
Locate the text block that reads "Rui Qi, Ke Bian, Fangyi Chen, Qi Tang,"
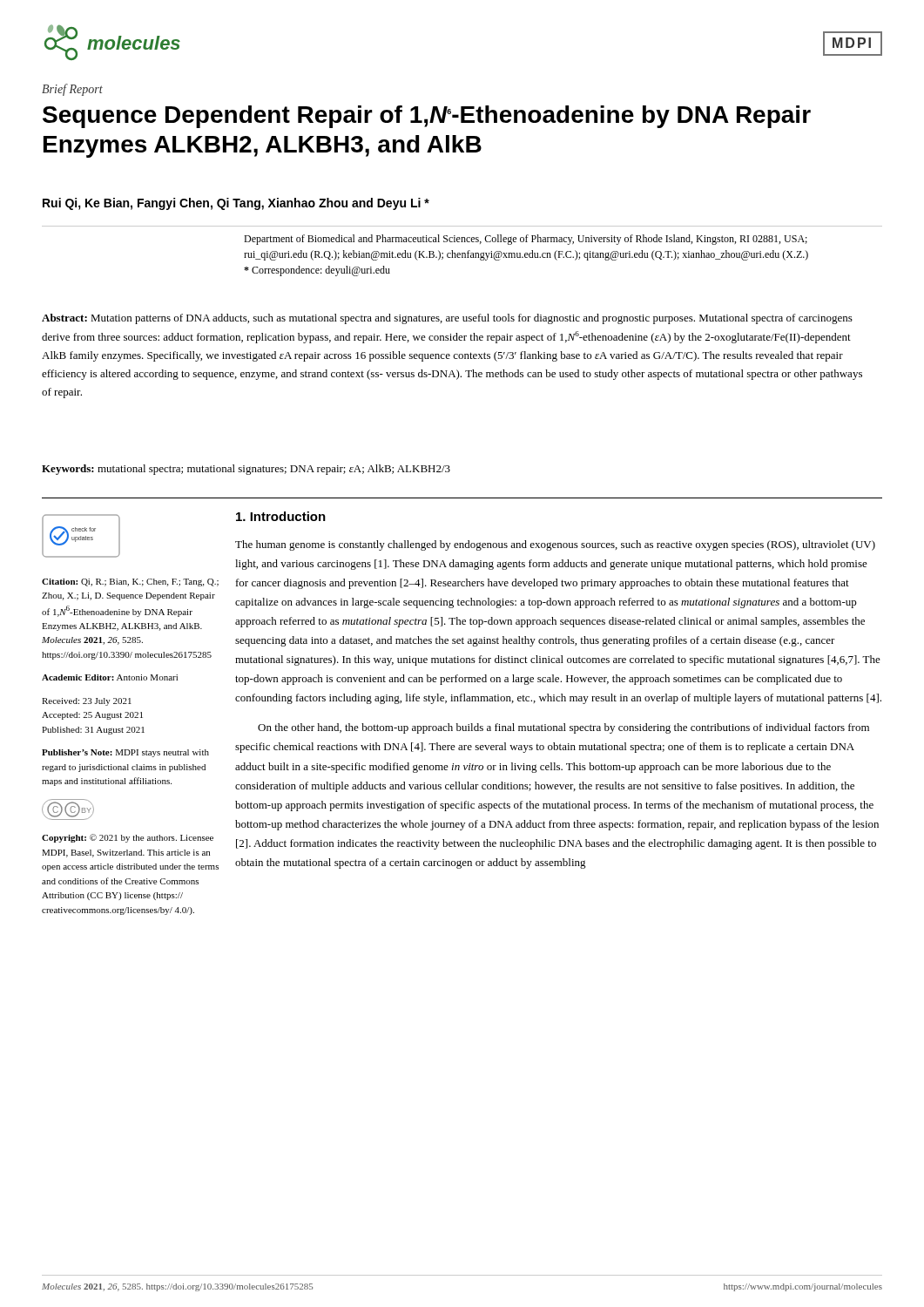pyautogui.click(x=235, y=203)
